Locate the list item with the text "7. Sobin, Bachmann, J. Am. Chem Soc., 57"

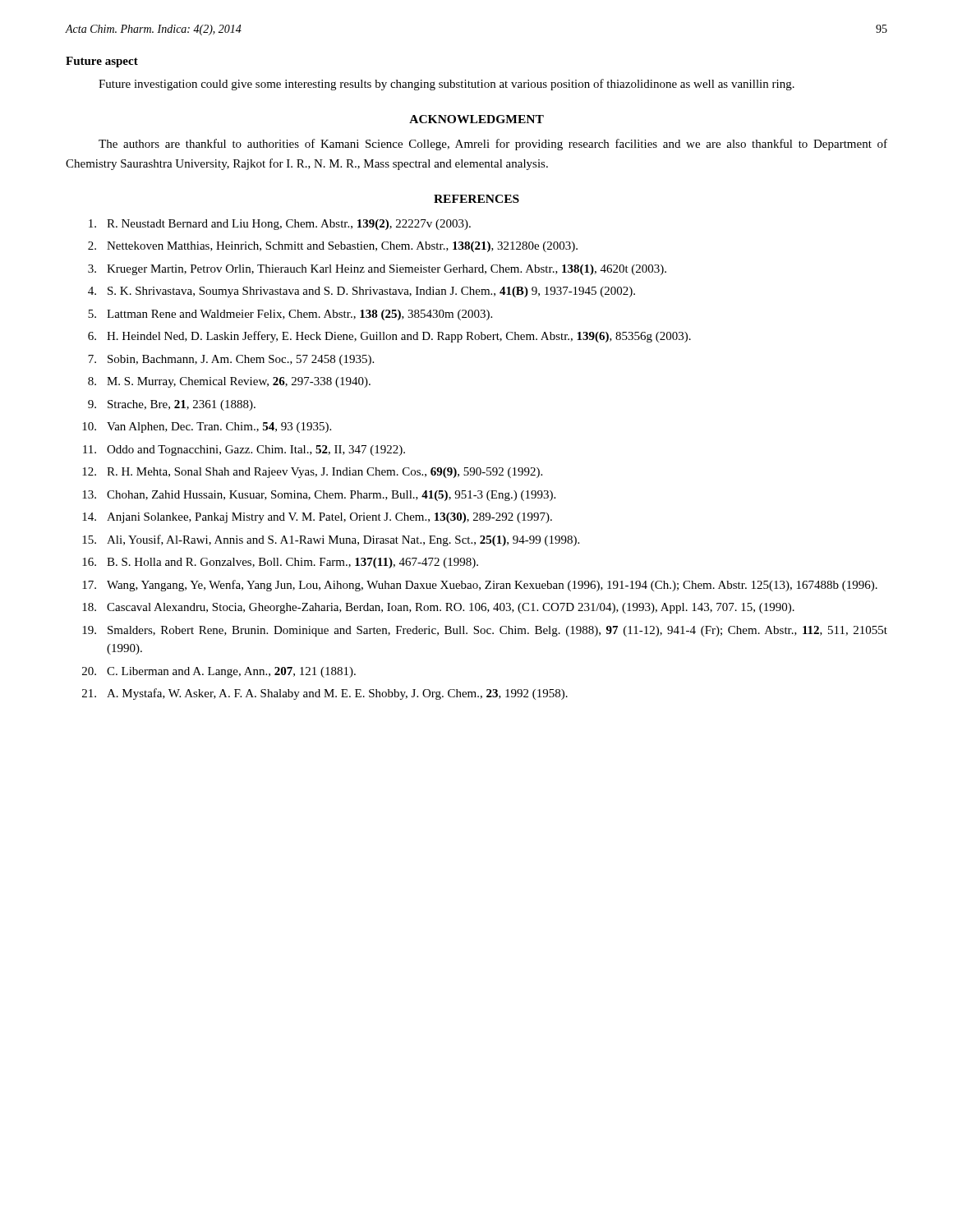(x=231, y=360)
